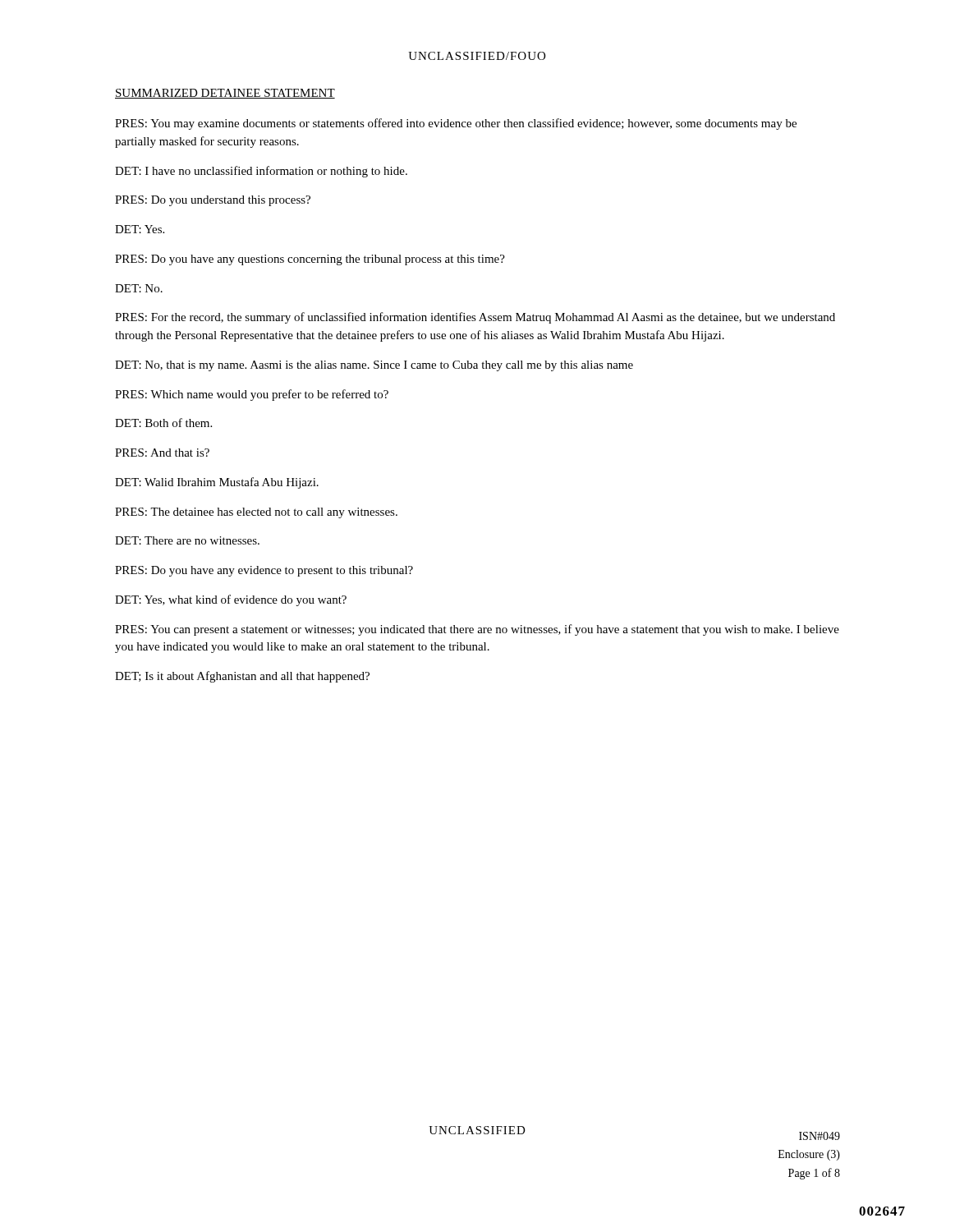
Task: Locate the text "SUMMARIZED DETAINEE STATEMENT"
Action: point(225,93)
